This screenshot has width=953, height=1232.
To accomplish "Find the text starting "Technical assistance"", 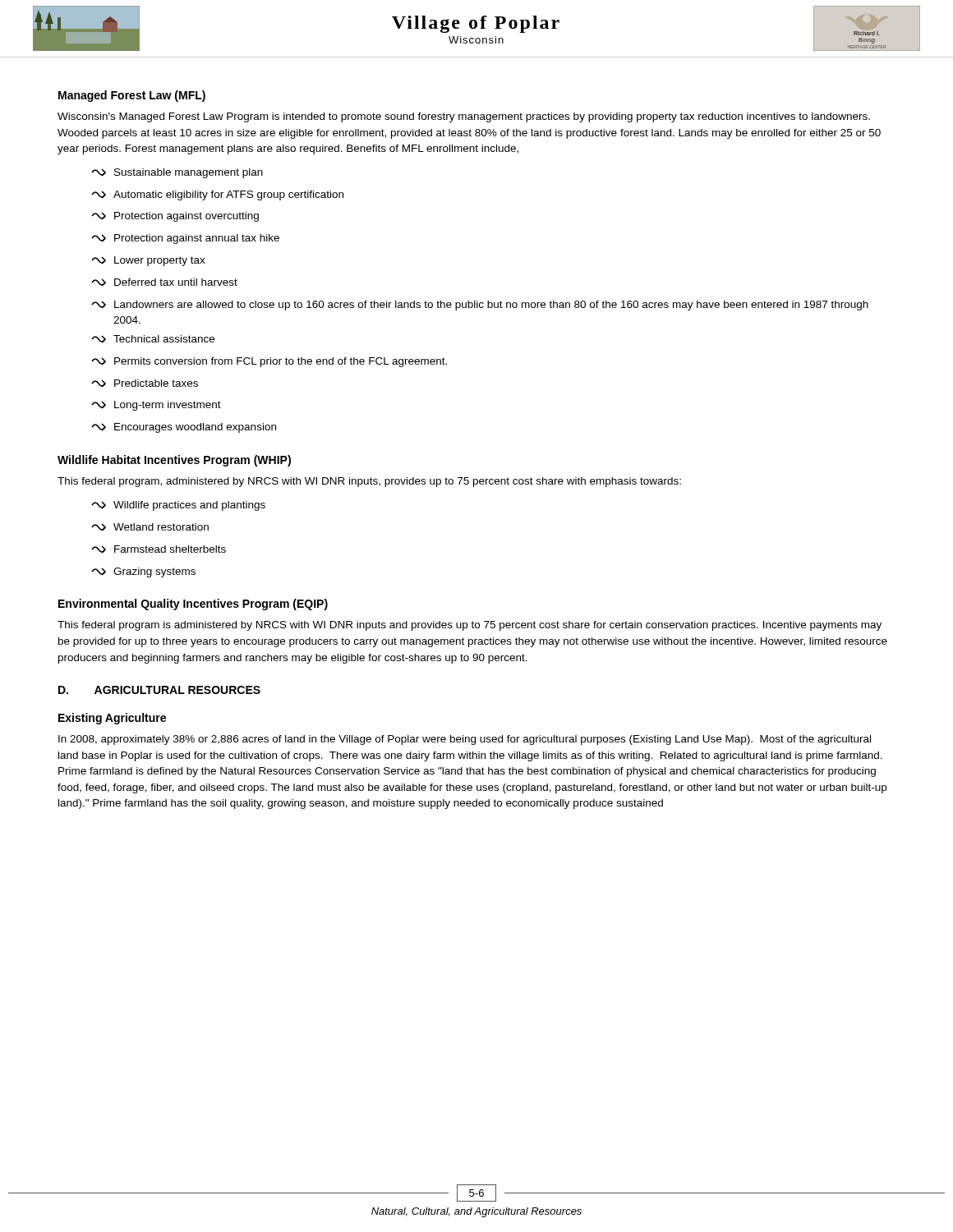I will [153, 341].
